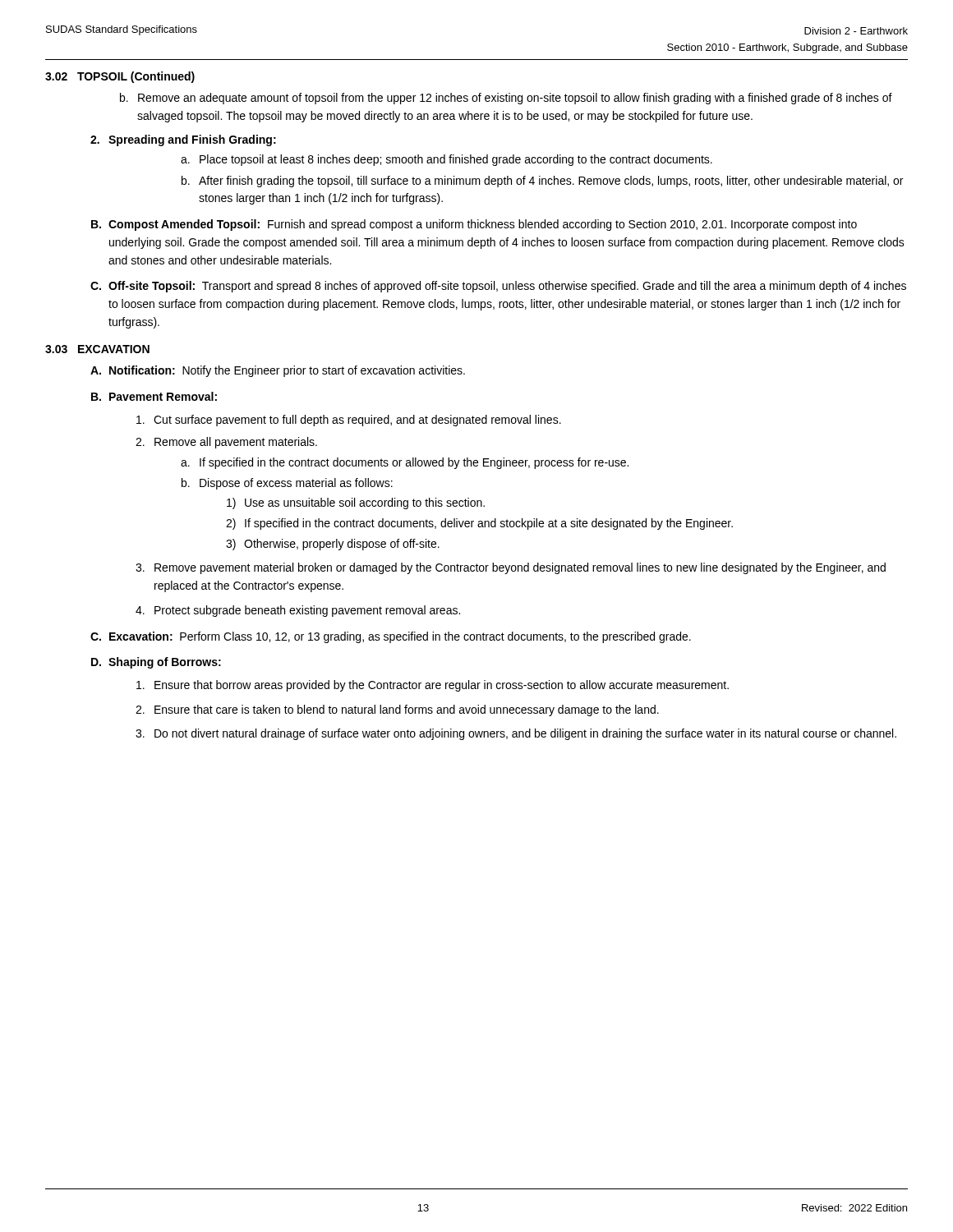Find the block on this page that starts "C. Off-site Topsoil: Transport and"
Viewport: 953px width, 1232px height.
coord(499,304)
